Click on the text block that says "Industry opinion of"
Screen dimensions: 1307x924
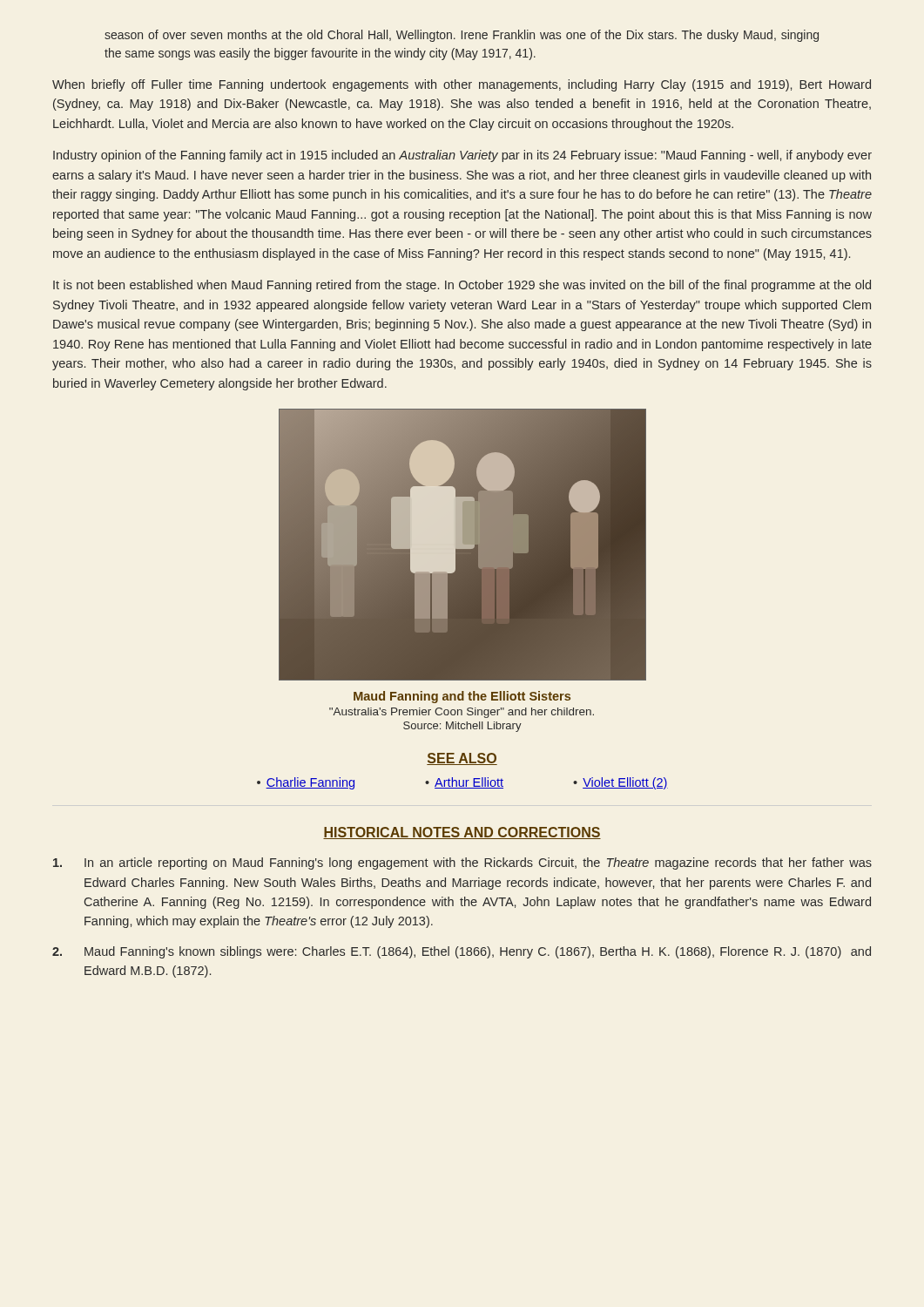tap(462, 204)
